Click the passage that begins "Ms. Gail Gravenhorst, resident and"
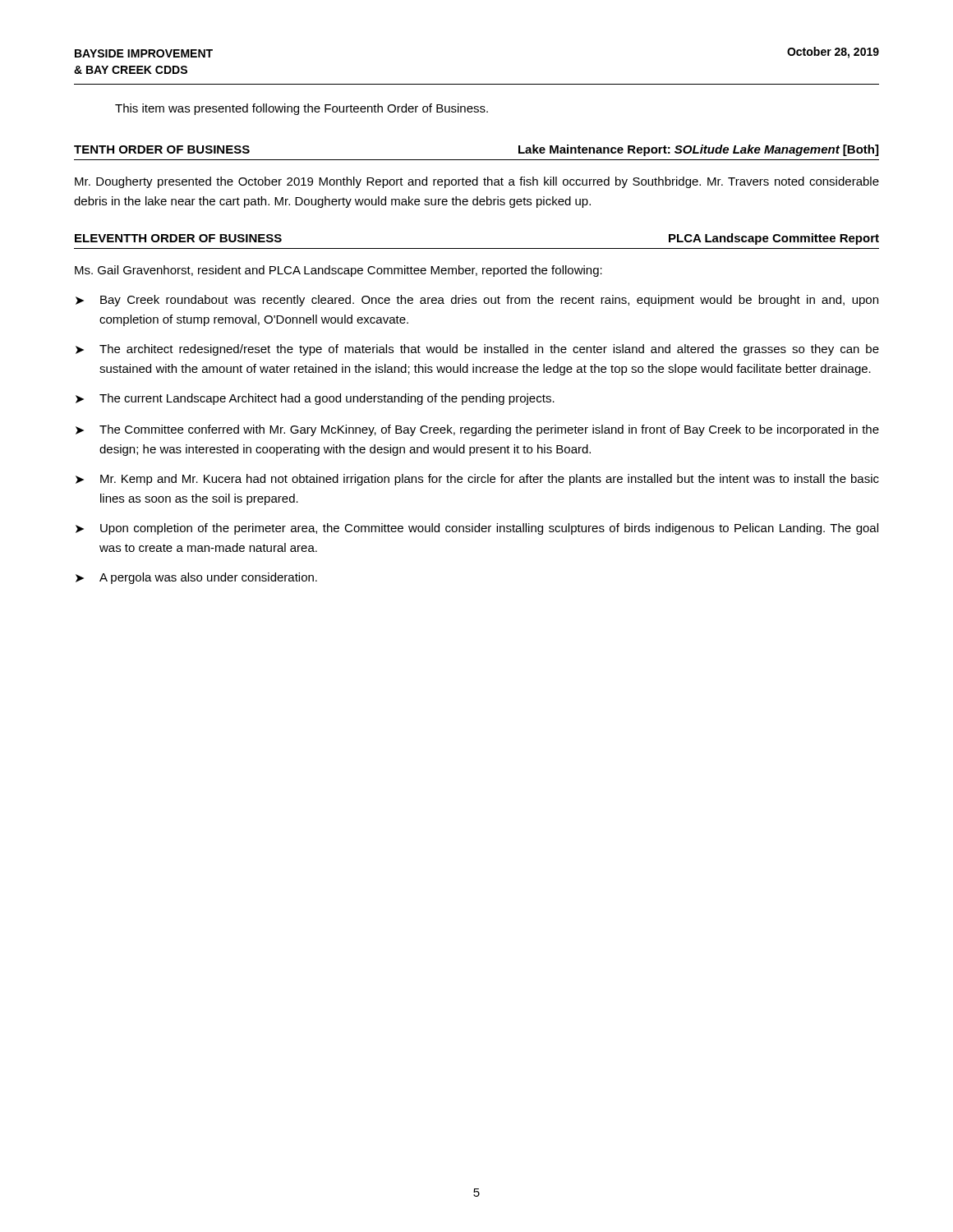953x1232 pixels. [x=338, y=270]
